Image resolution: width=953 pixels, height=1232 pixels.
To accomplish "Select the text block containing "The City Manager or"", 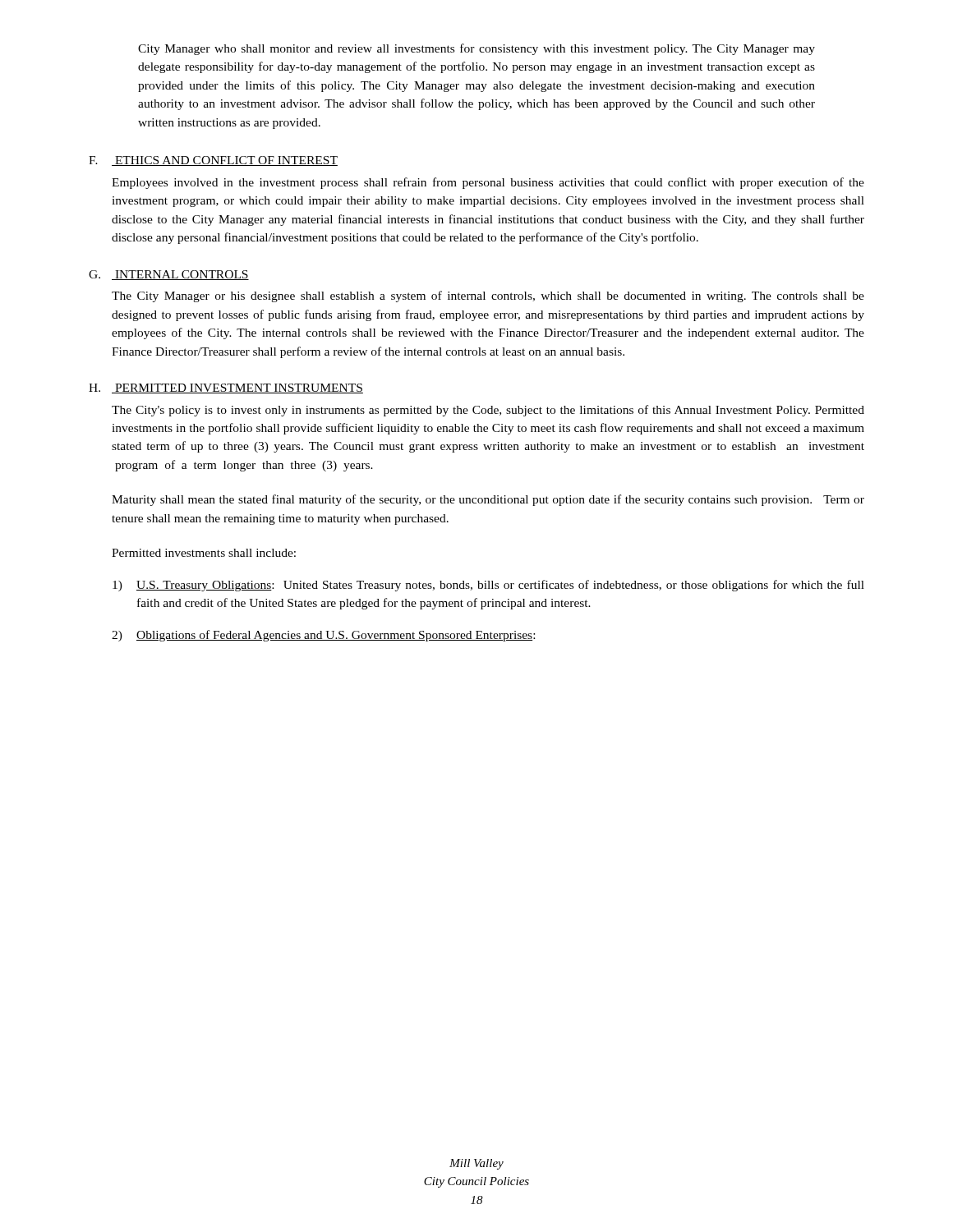I will (x=488, y=324).
